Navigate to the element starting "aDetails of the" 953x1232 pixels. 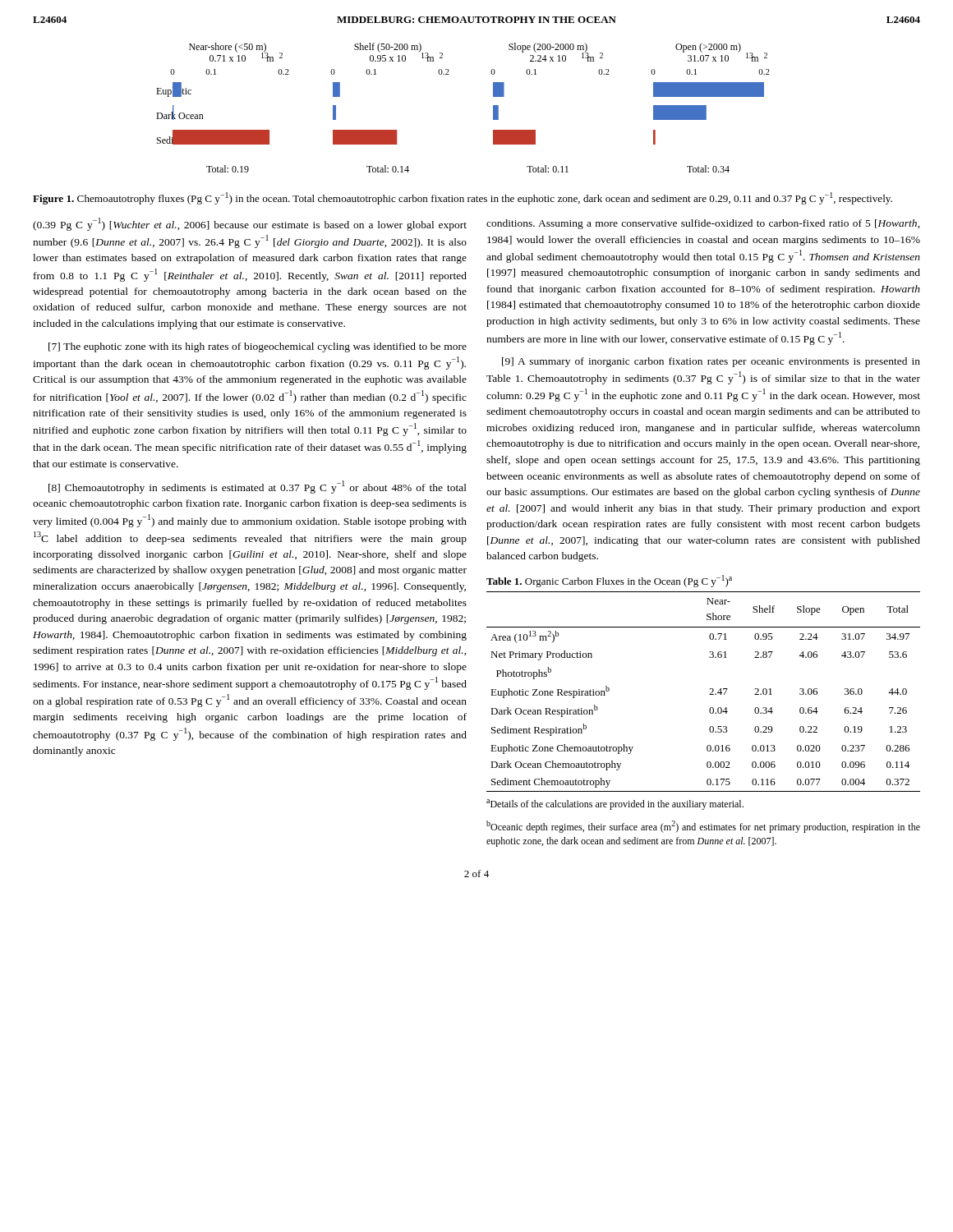click(703, 822)
